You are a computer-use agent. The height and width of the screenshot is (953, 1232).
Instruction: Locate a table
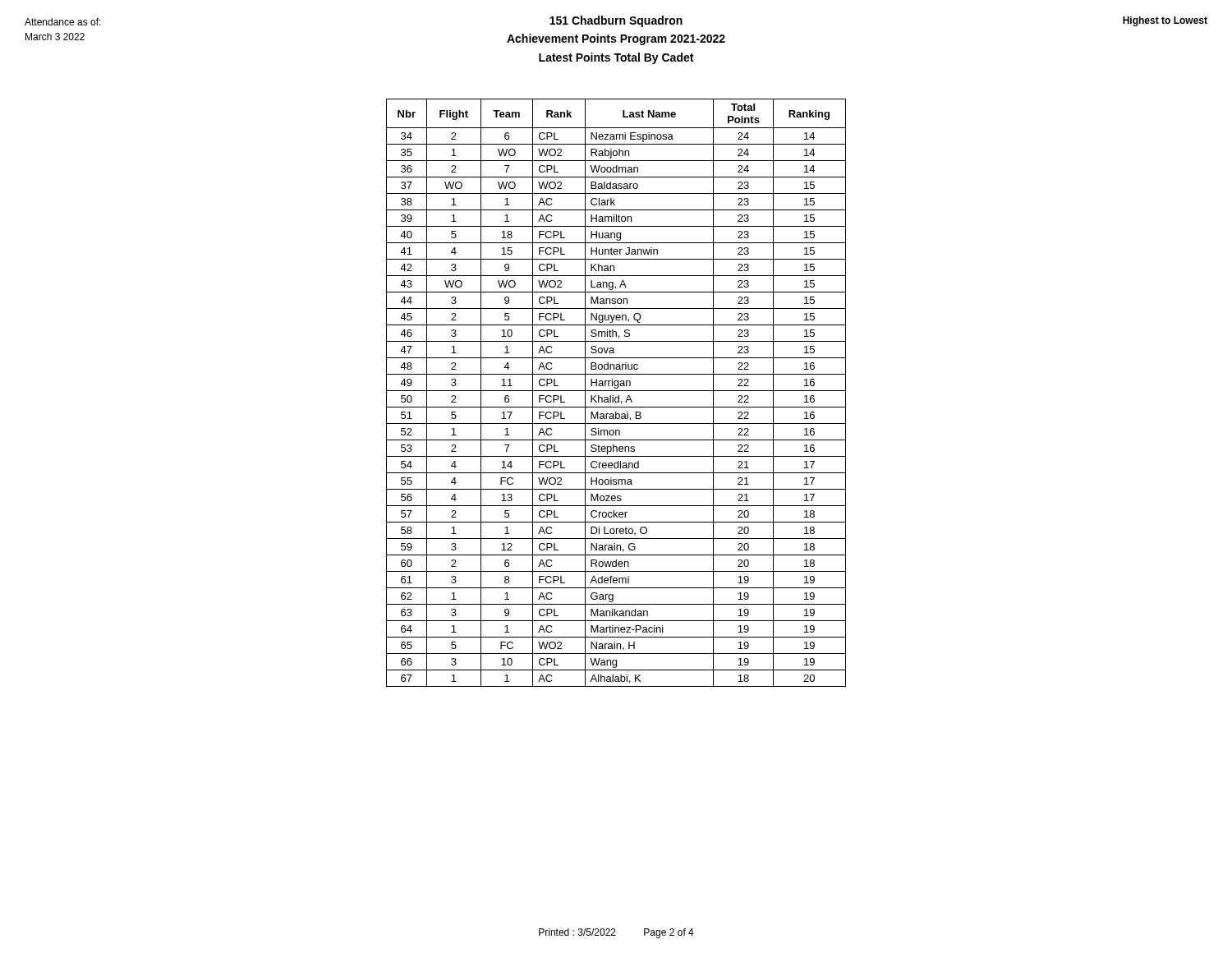pos(616,393)
